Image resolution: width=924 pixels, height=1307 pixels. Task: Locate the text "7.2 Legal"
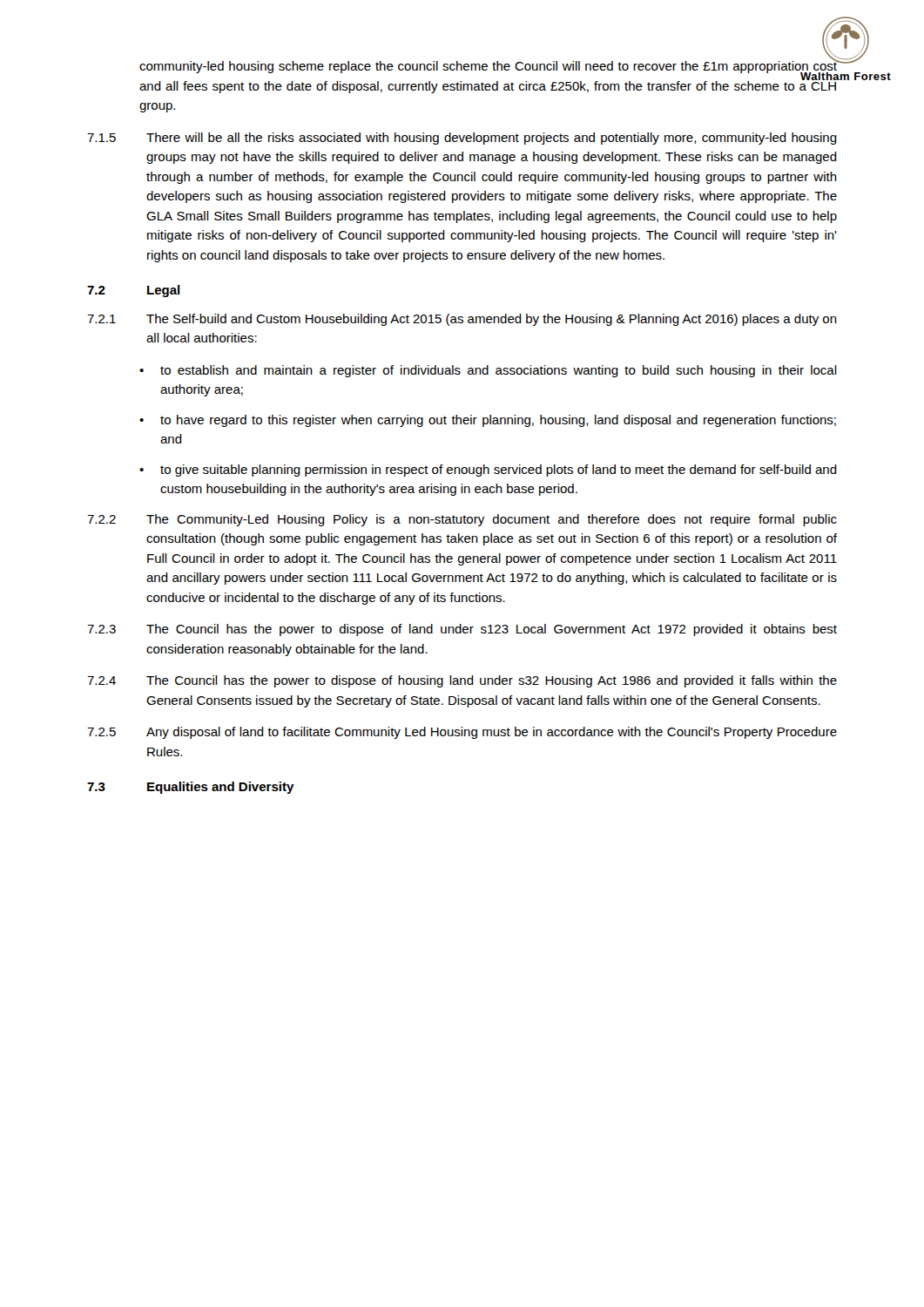162,291
